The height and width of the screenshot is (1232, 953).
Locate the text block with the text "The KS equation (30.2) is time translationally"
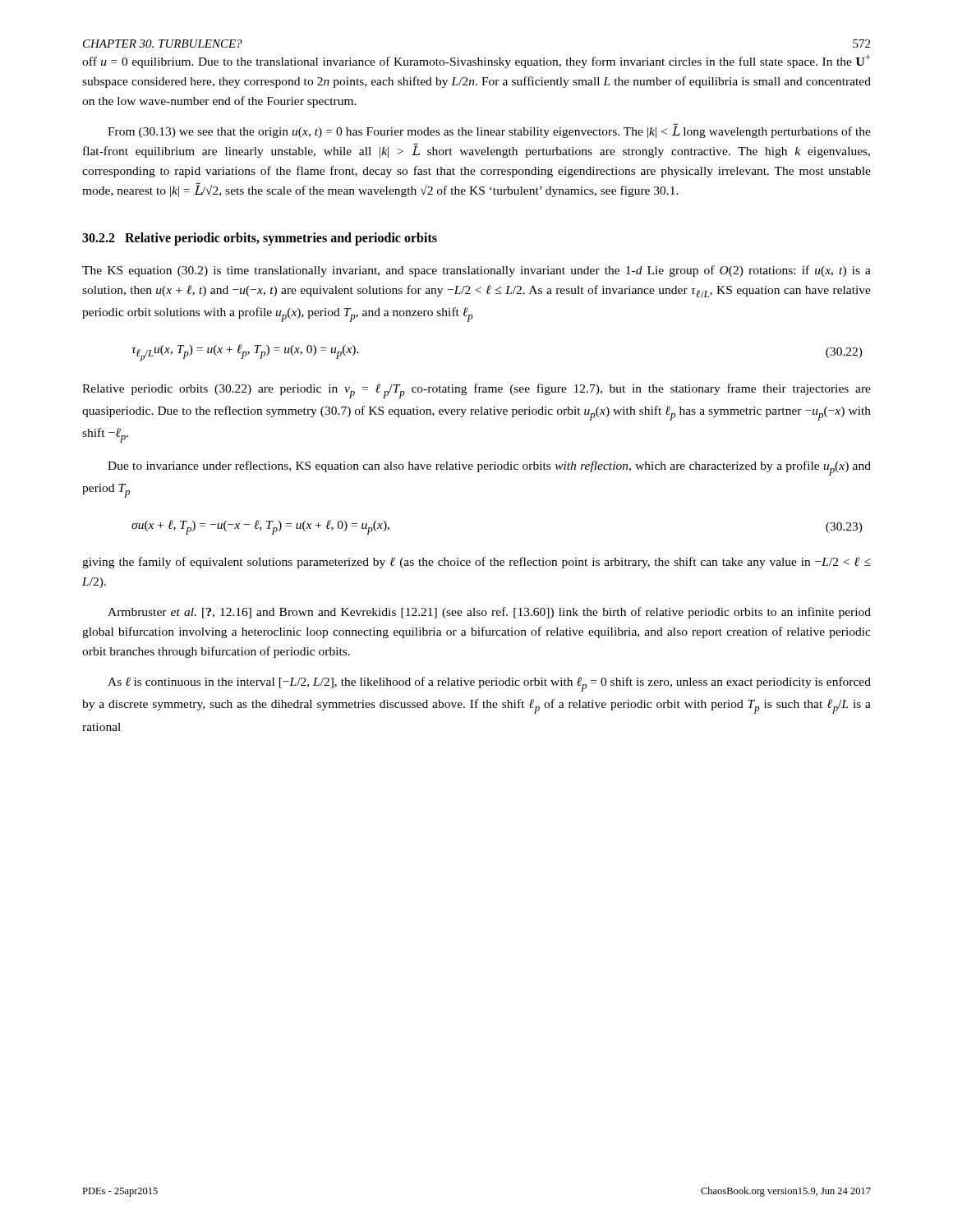point(476,293)
